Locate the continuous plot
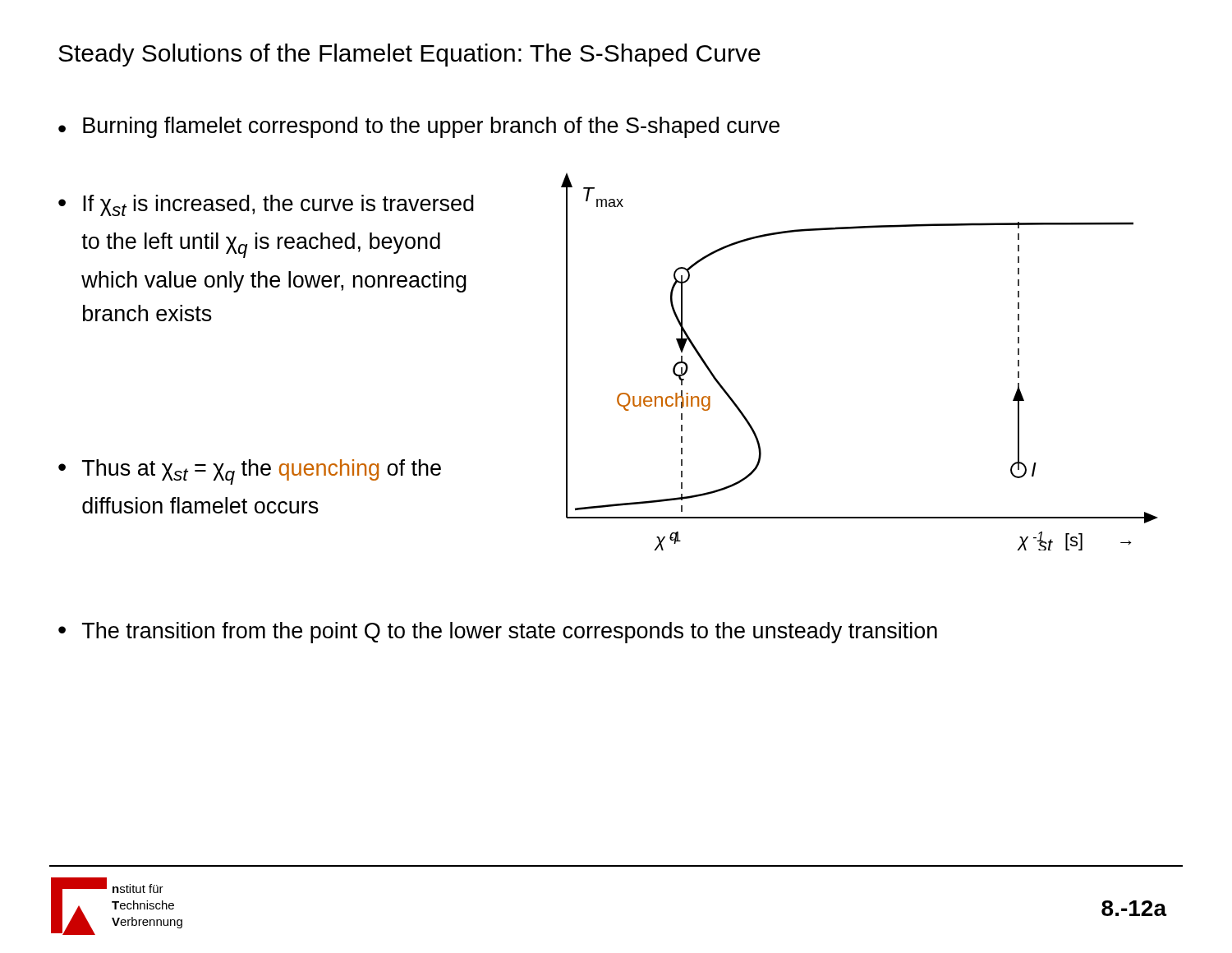This screenshot has width=1232, height=953. point(817,353)
